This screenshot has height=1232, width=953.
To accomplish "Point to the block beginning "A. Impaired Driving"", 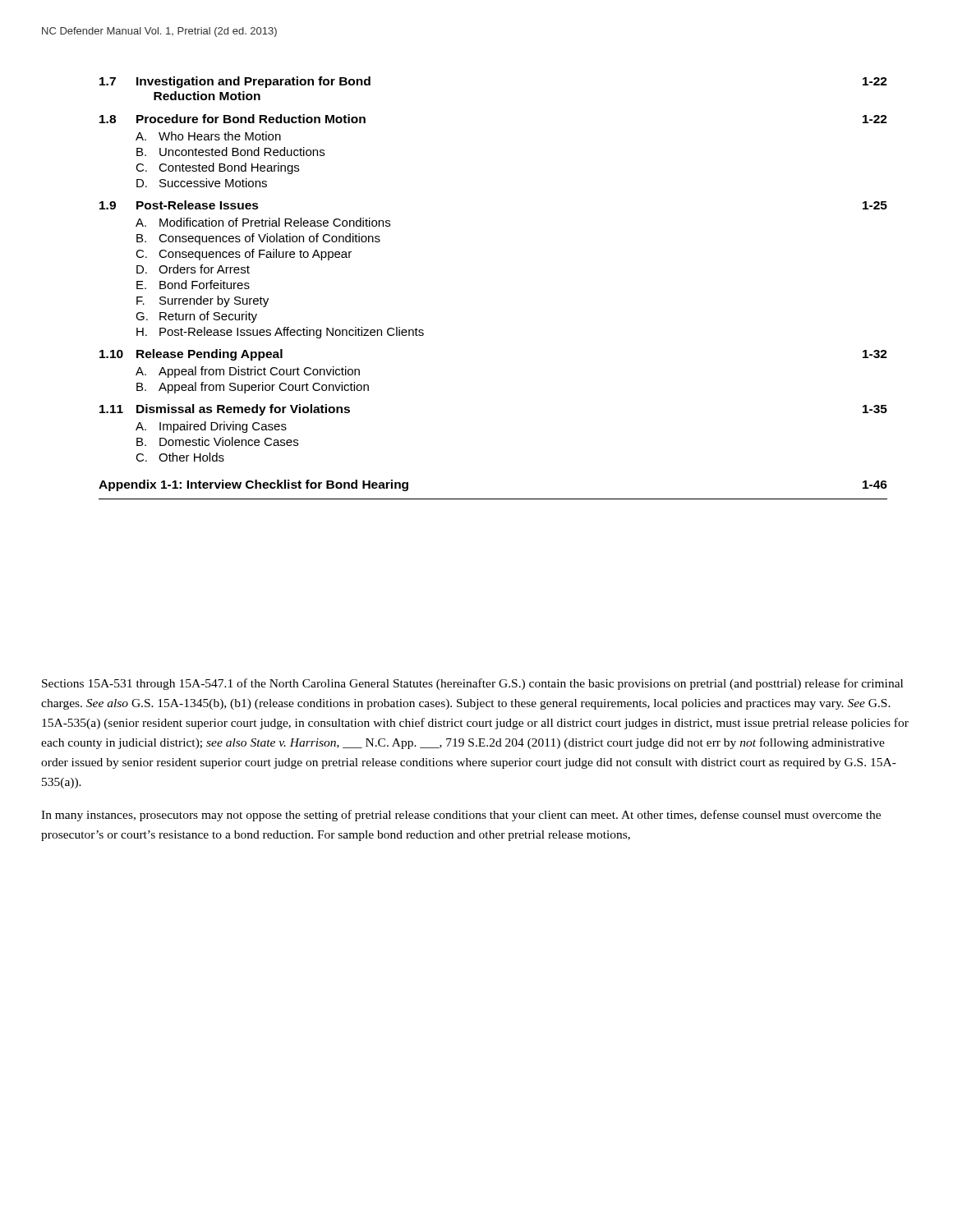I will pyautogui.click(x=211, y=427).
